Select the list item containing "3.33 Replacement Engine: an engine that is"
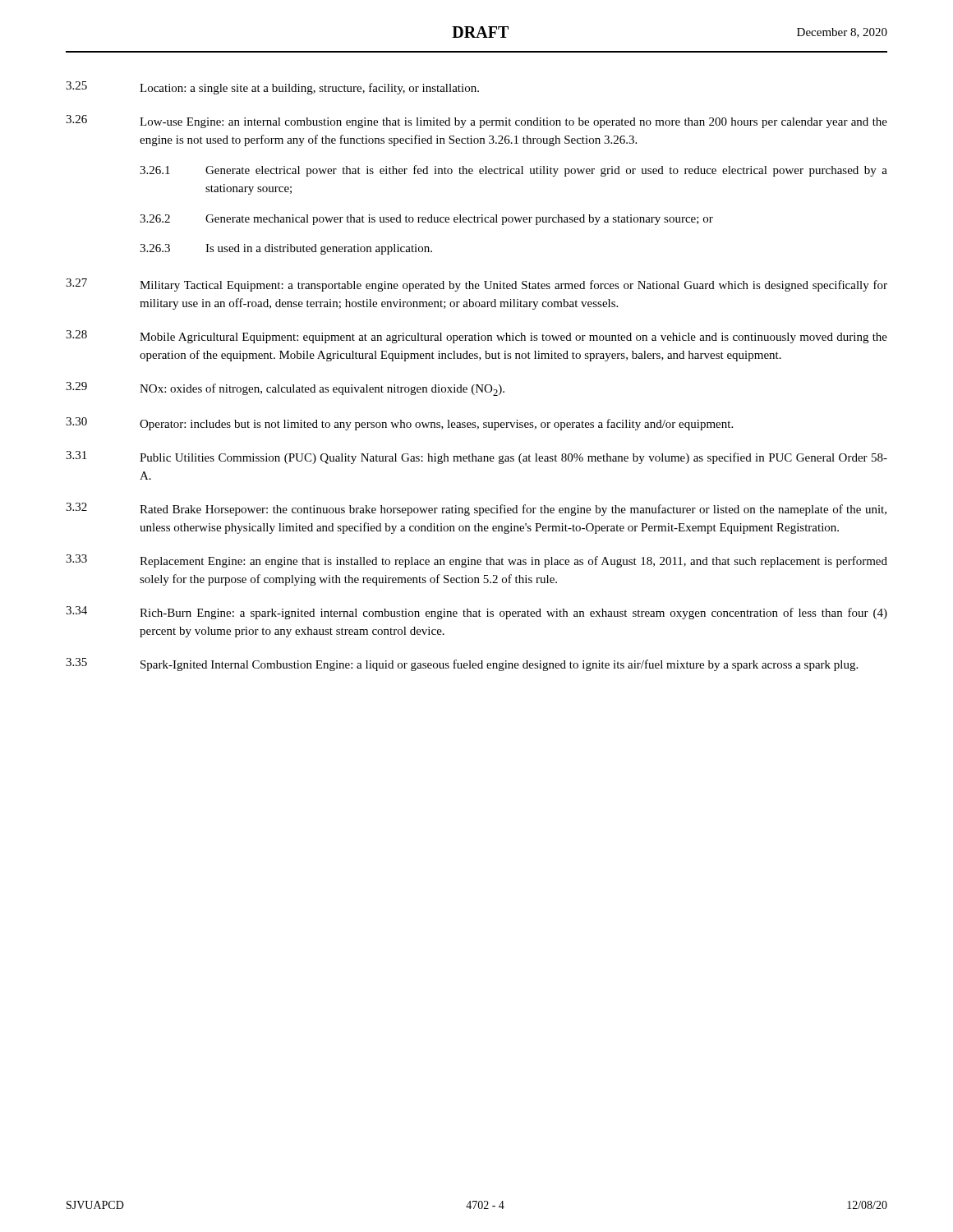 coord(476,570)
